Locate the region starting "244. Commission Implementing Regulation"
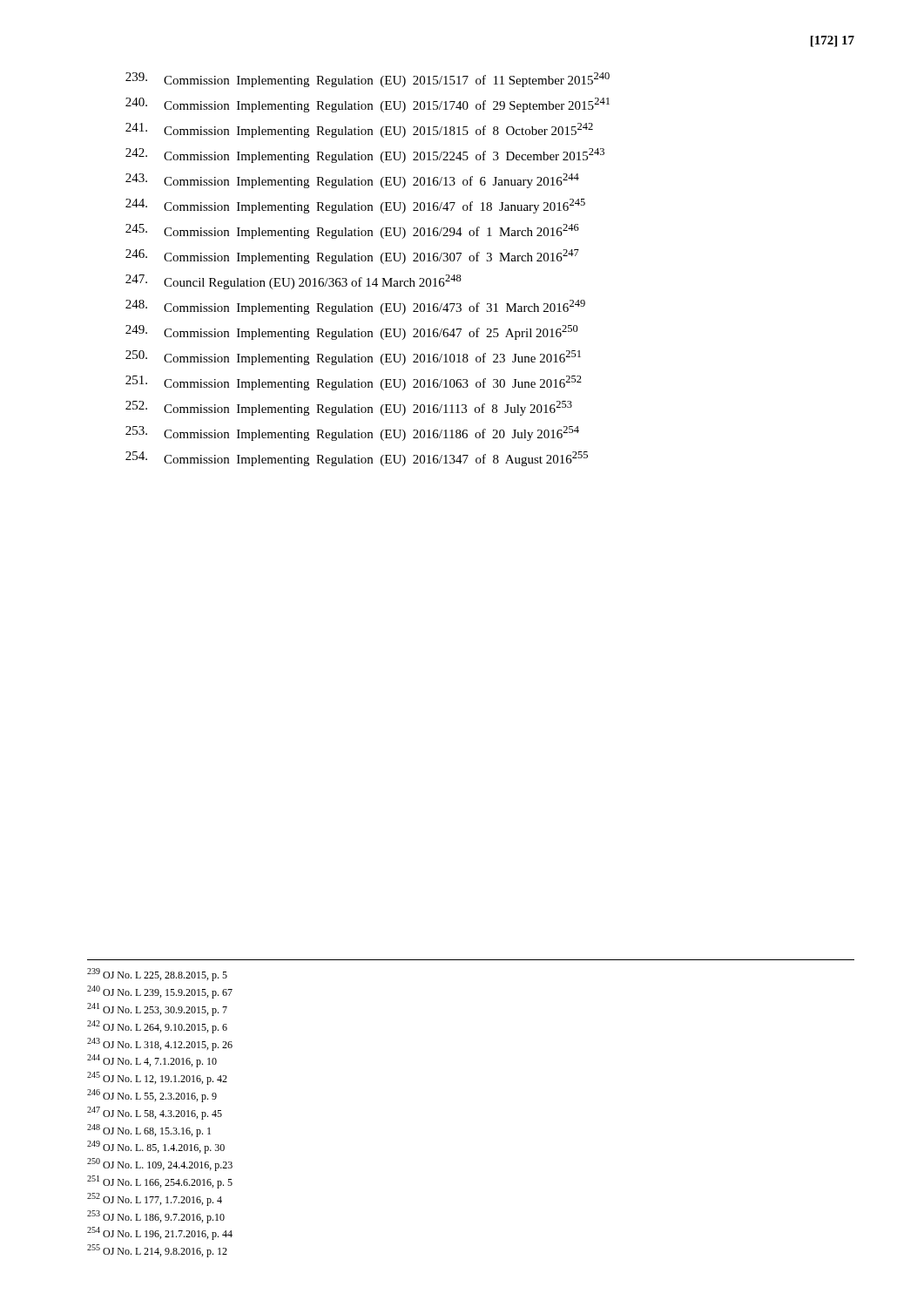 coord(471,205)
